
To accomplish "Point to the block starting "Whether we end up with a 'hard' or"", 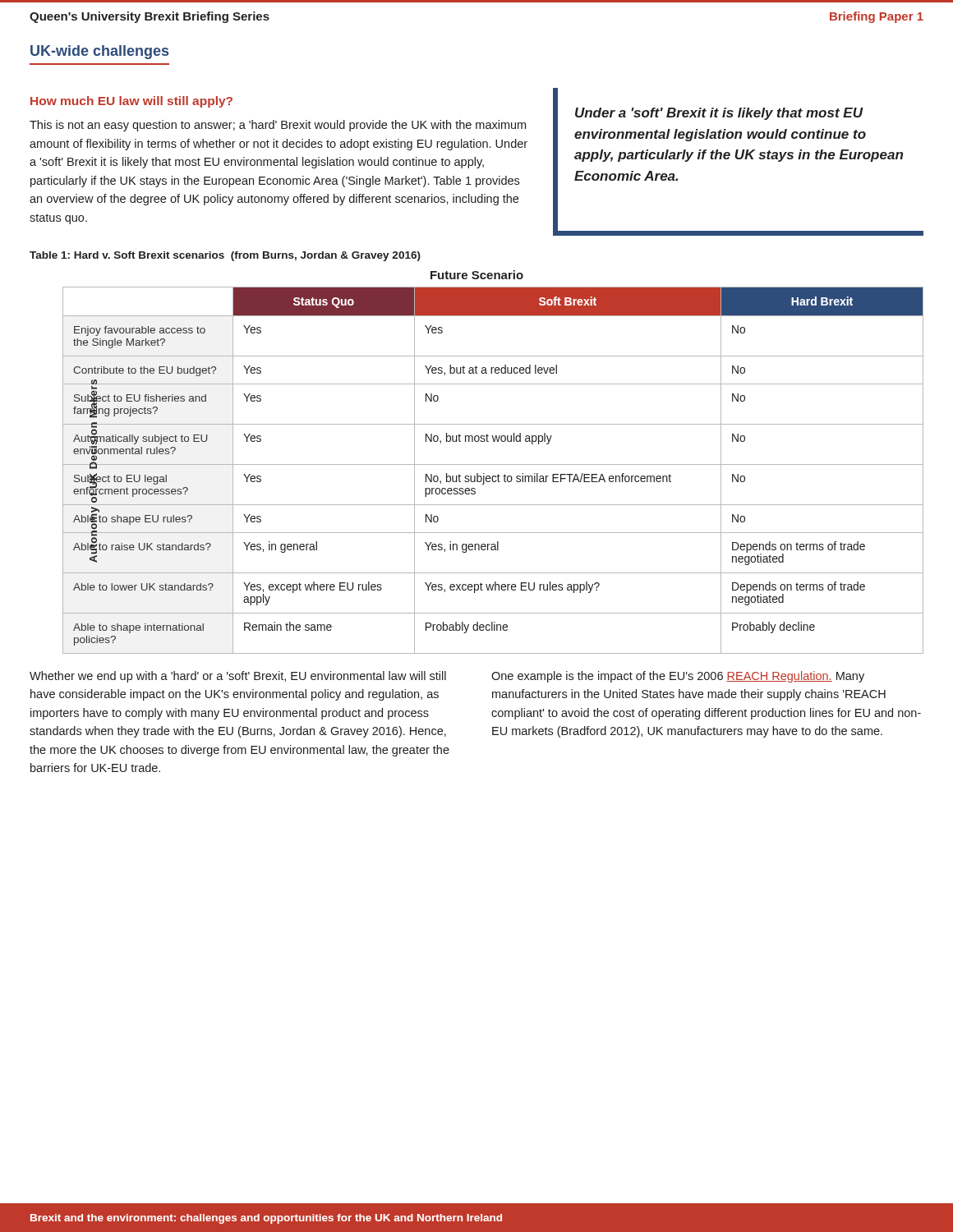I will (239, 722).
